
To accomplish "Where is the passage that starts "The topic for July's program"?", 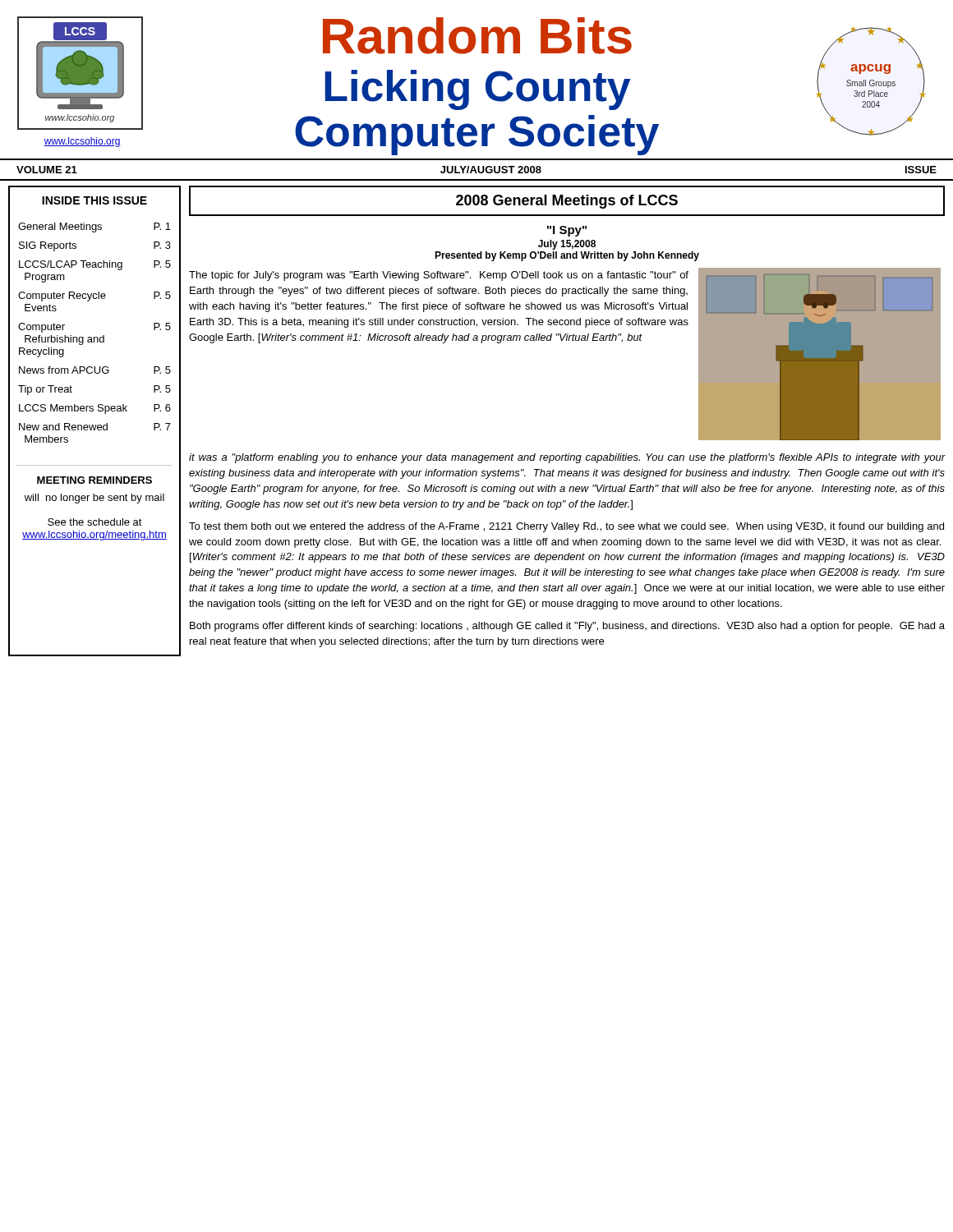I will tap(439, 306).
